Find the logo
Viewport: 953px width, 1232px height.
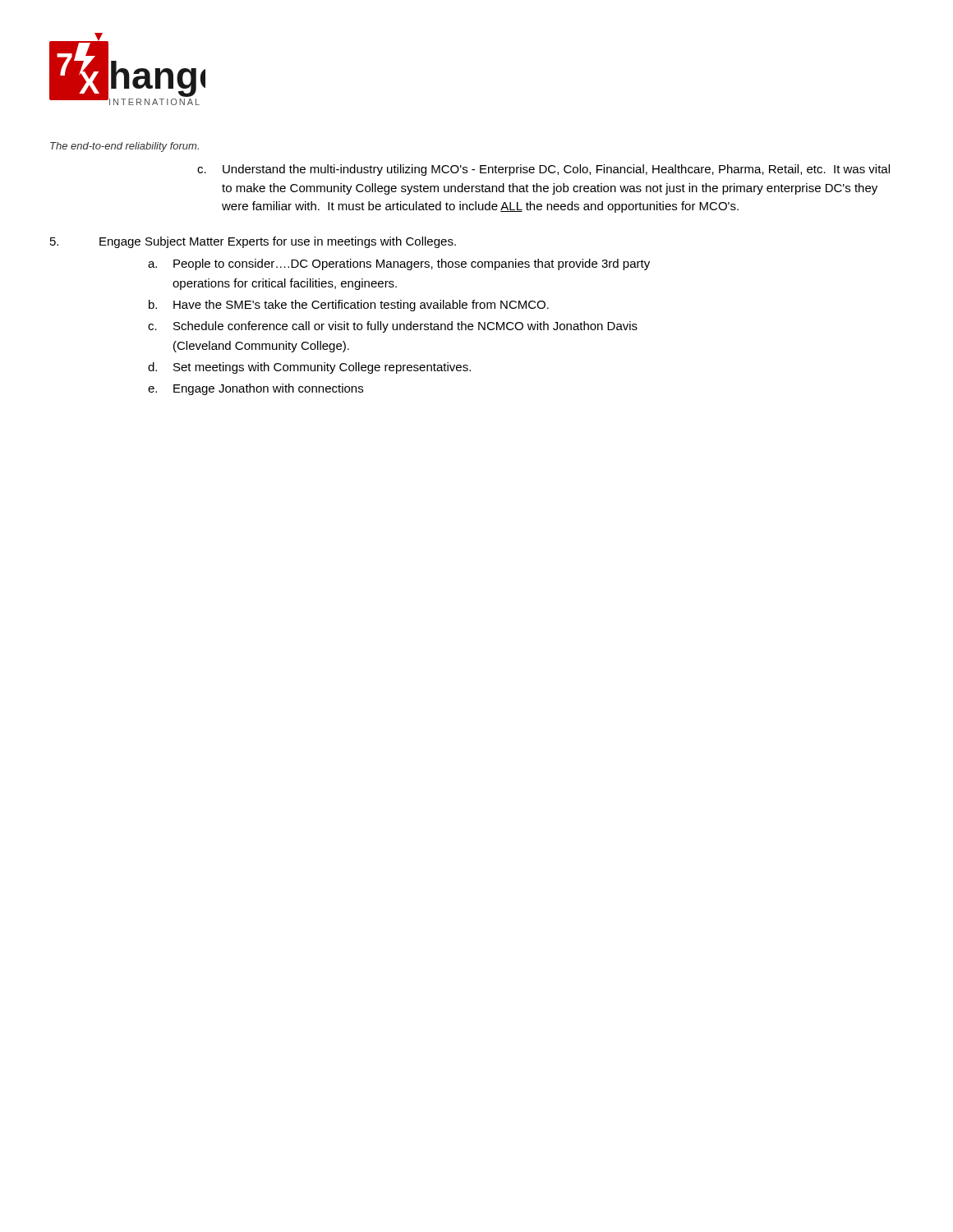pyautogui.click(x=131, y=86)
